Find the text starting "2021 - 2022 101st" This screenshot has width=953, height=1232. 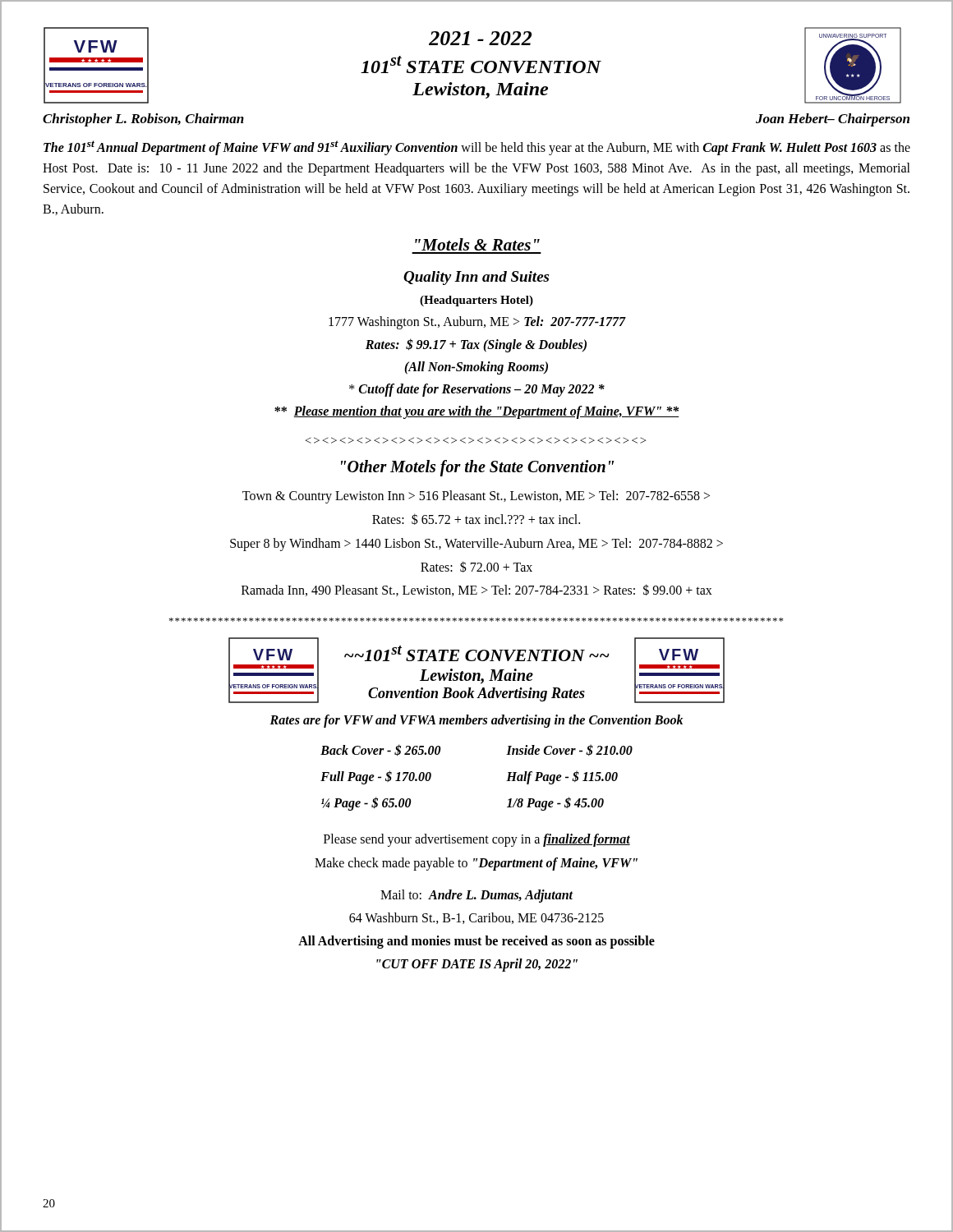[x=481, y=63]
